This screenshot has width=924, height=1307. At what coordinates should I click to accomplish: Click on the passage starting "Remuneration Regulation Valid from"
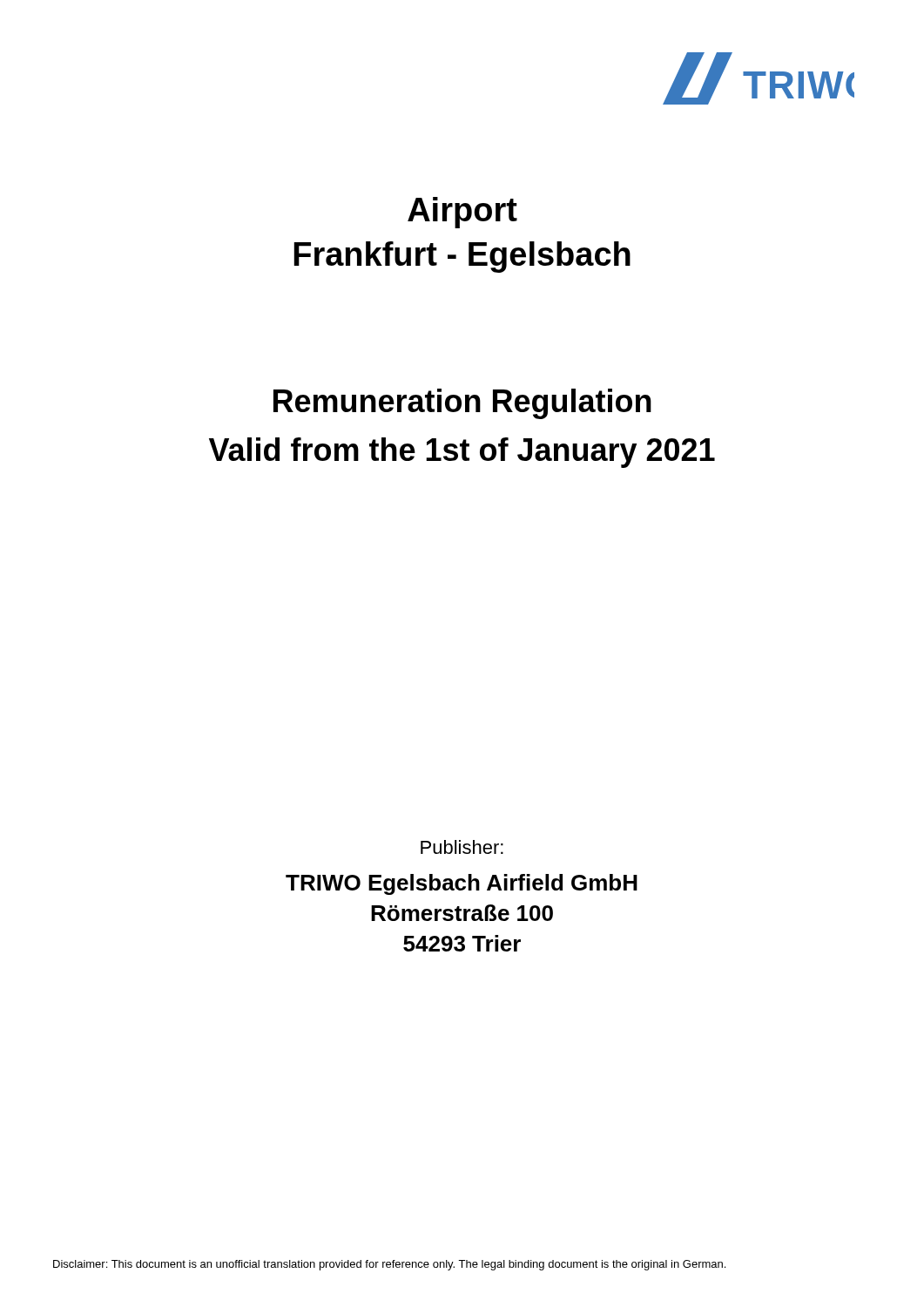coord(462,426)
